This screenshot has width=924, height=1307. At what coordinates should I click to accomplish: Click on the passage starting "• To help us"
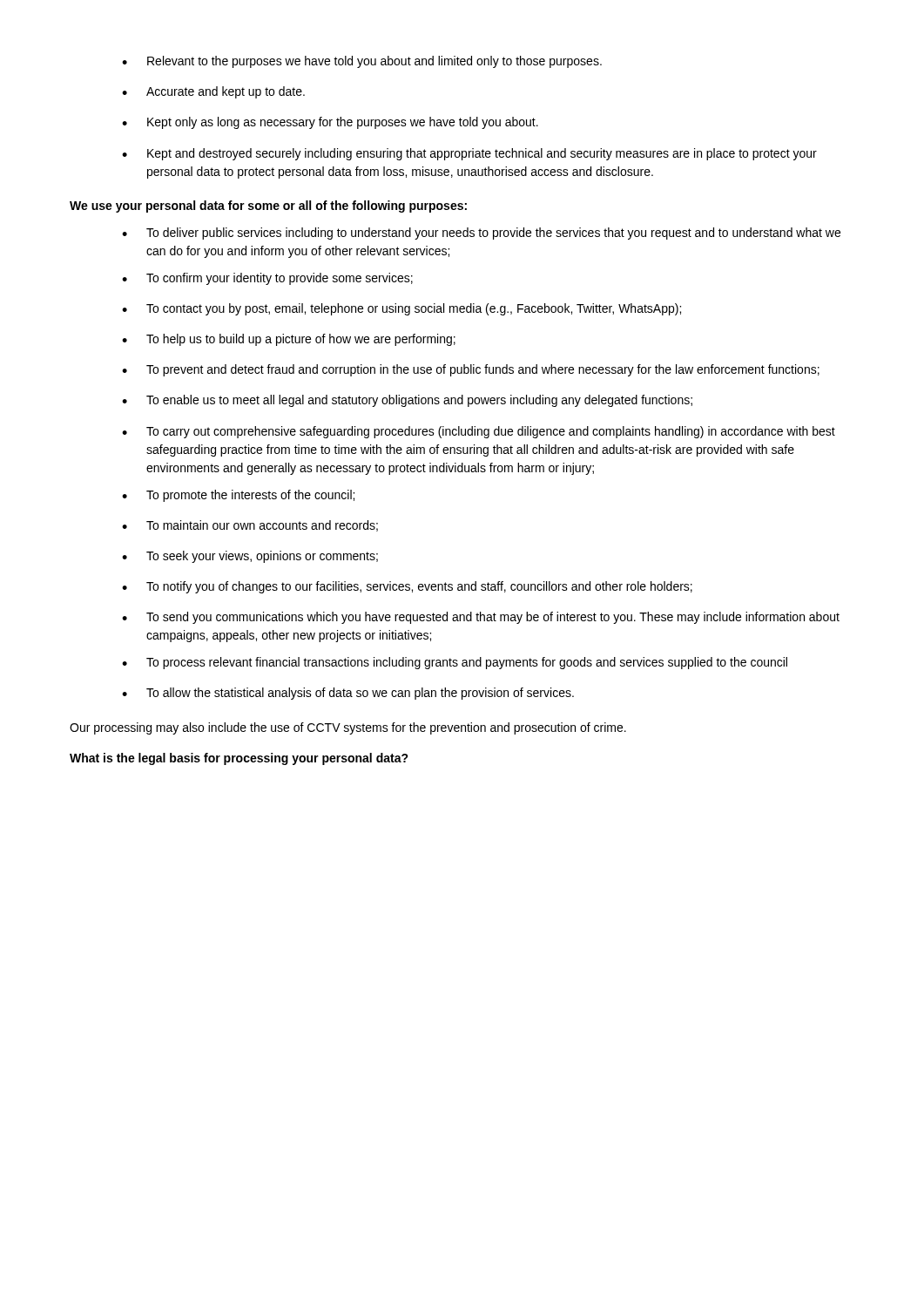tap(289, 340)
